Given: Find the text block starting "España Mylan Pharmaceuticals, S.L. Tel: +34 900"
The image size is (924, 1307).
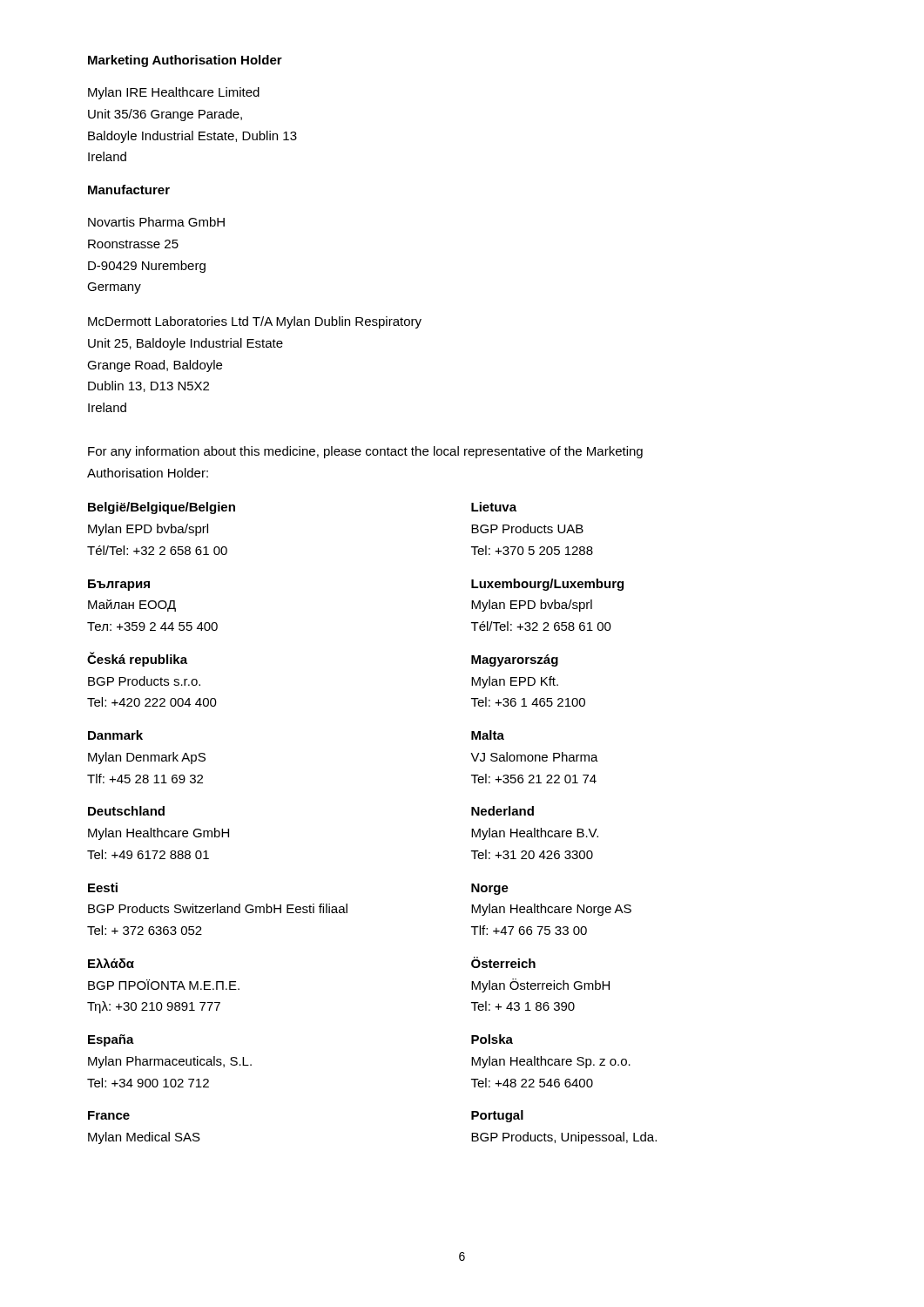Looking at the screenshot, I should click(111, 1040).
